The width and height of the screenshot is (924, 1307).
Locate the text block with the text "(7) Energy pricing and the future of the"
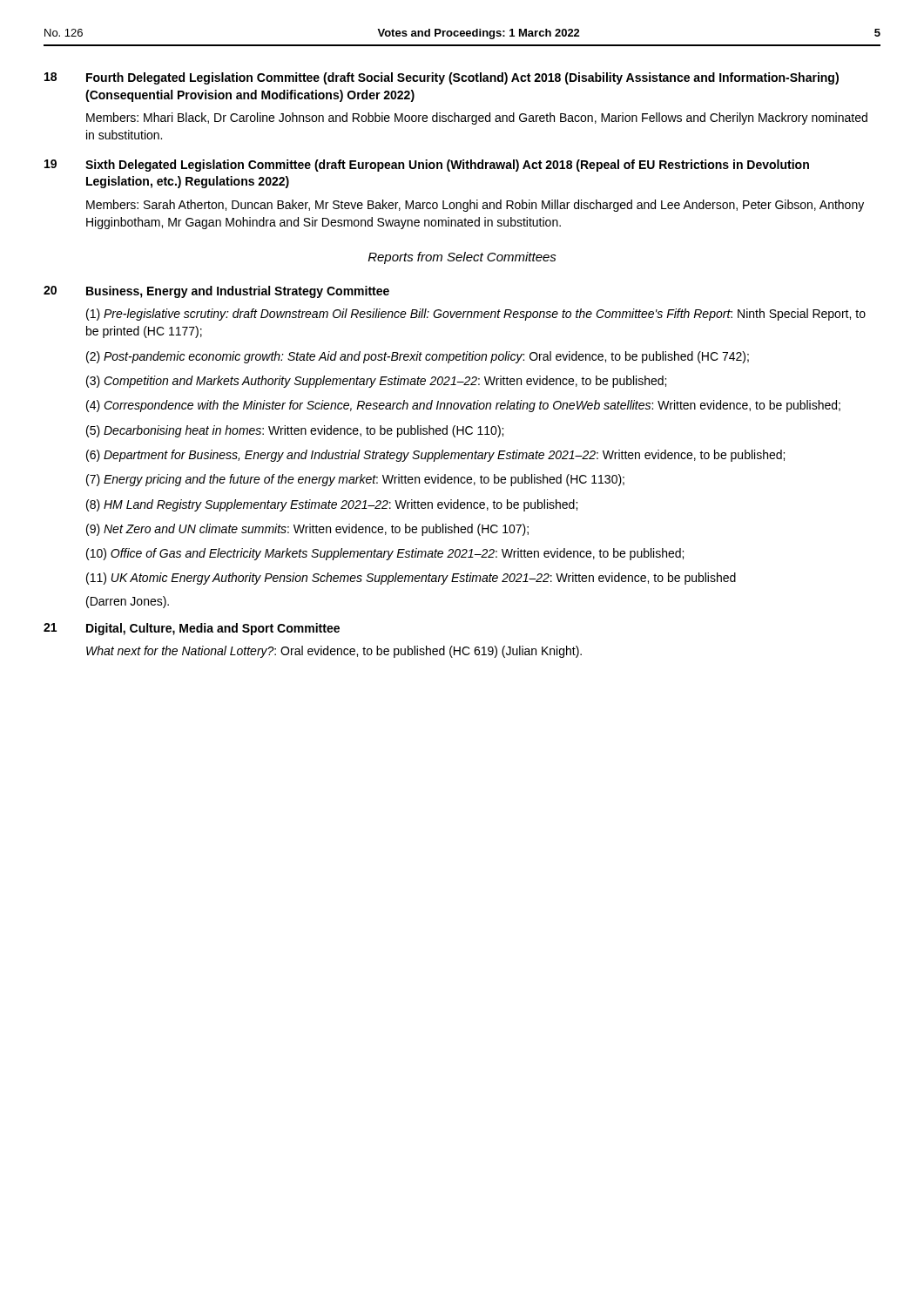[x=355, y=479]
